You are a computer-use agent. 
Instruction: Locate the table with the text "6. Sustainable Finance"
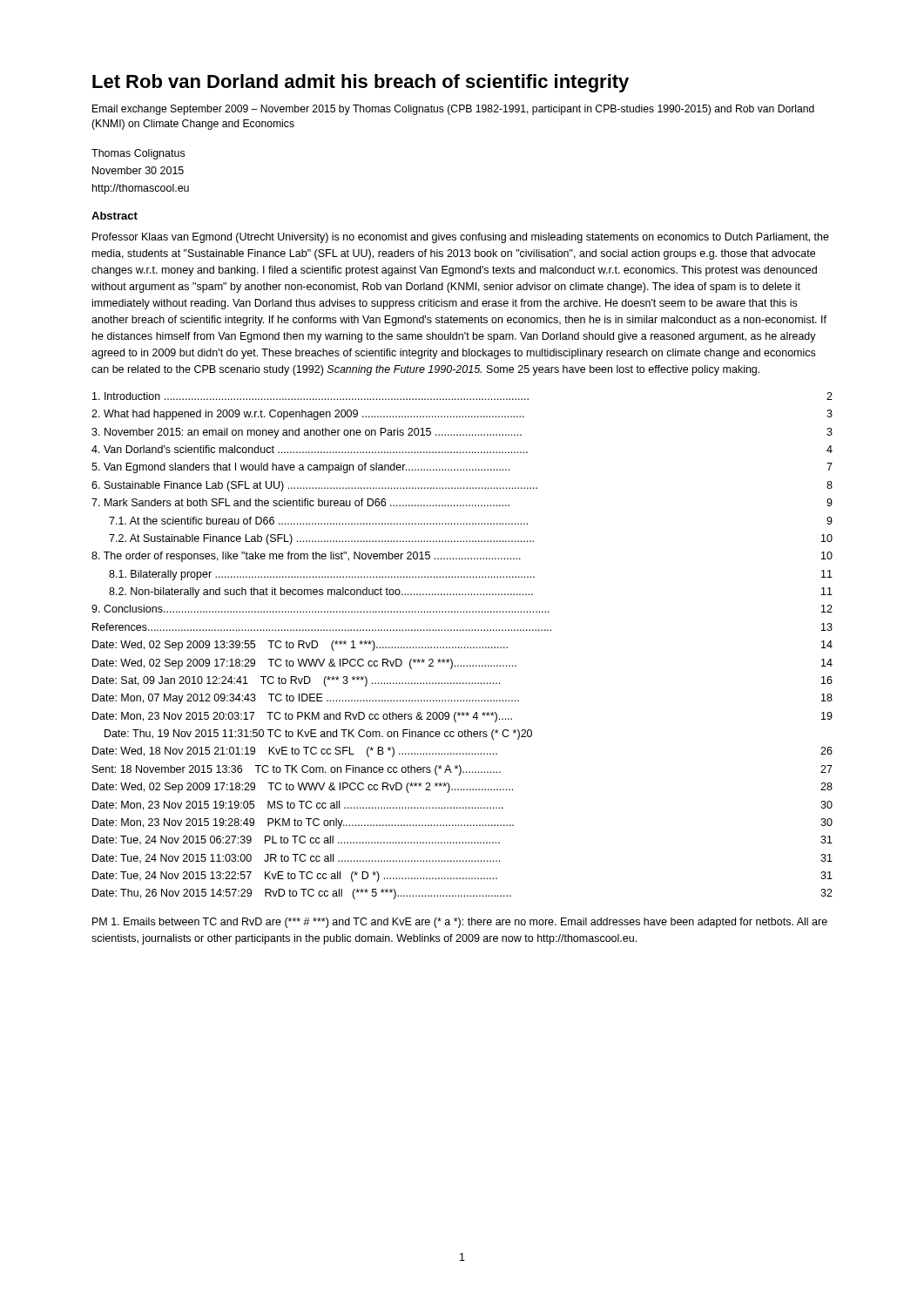(462, 646)
